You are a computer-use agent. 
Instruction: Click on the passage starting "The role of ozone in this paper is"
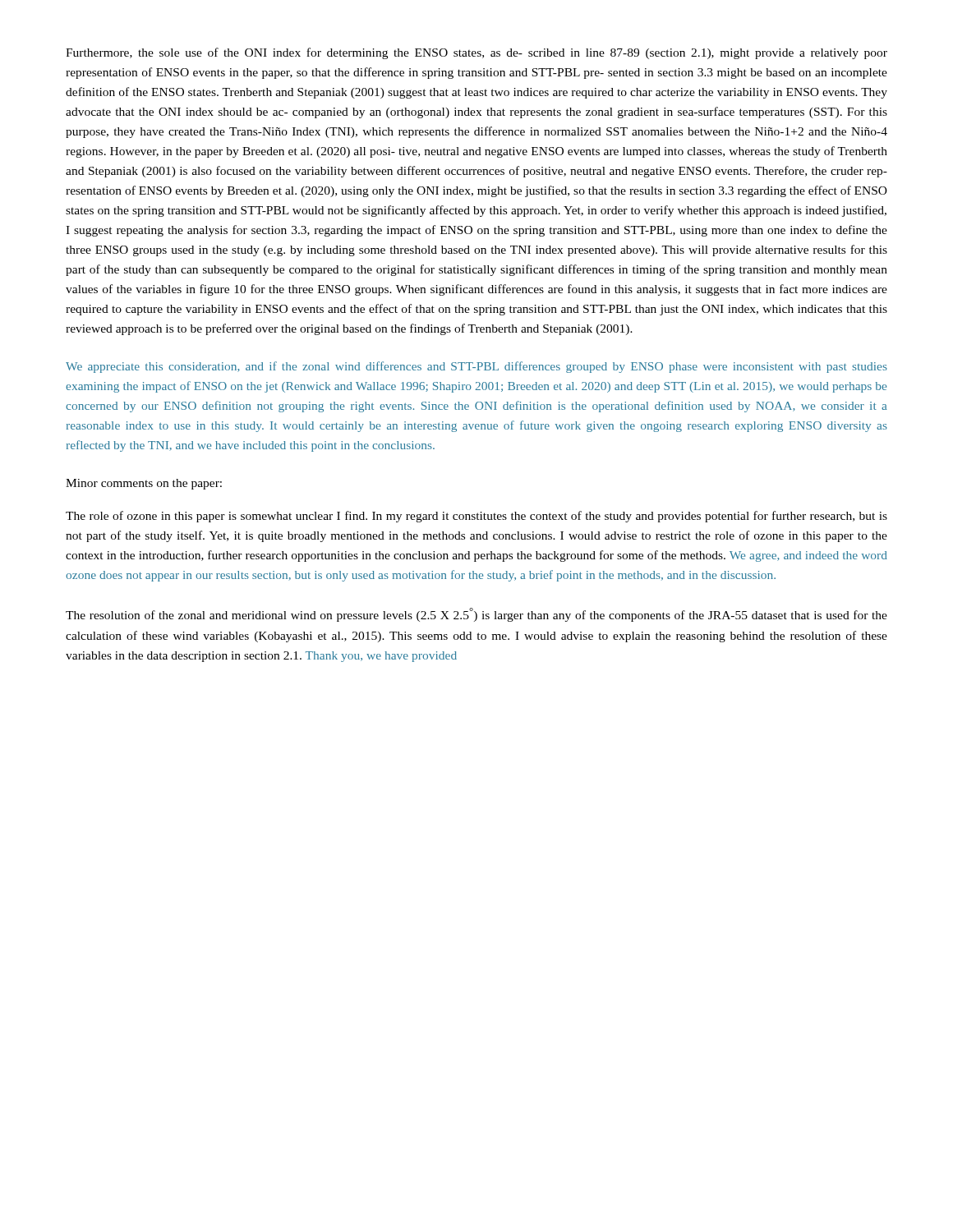coord(476,545)
